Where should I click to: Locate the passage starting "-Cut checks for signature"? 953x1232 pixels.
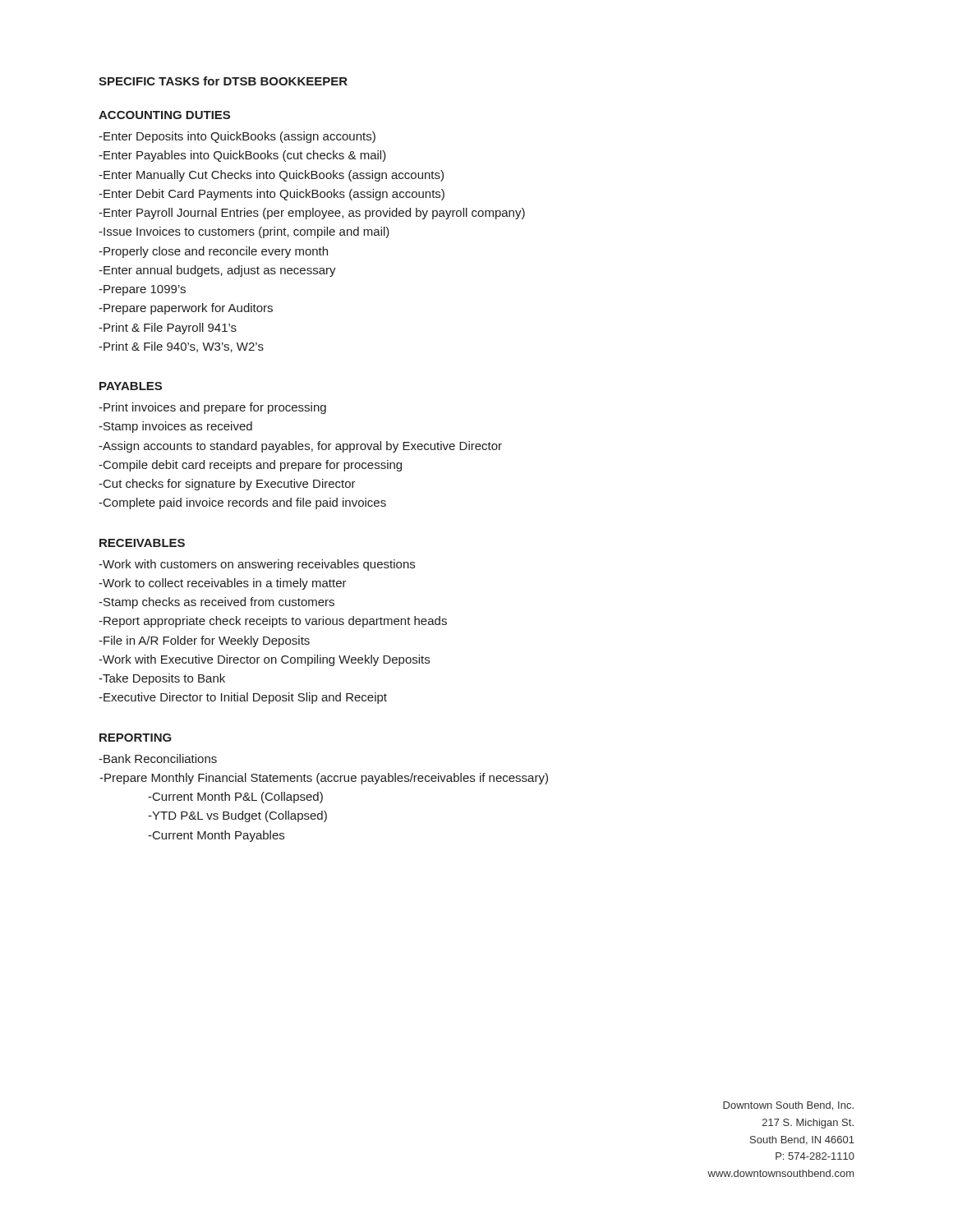227,483
